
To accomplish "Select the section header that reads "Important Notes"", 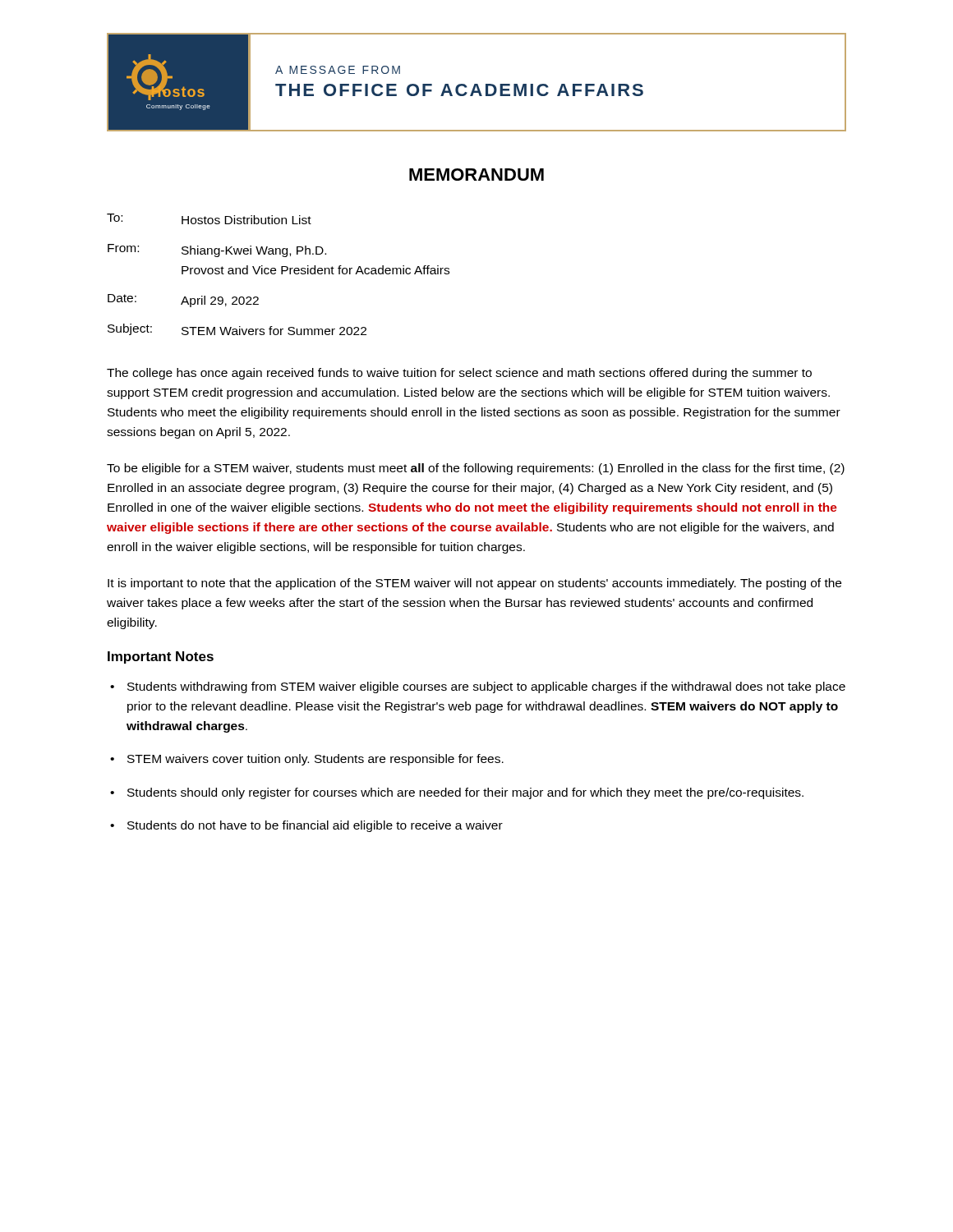I will coord(160,657).
